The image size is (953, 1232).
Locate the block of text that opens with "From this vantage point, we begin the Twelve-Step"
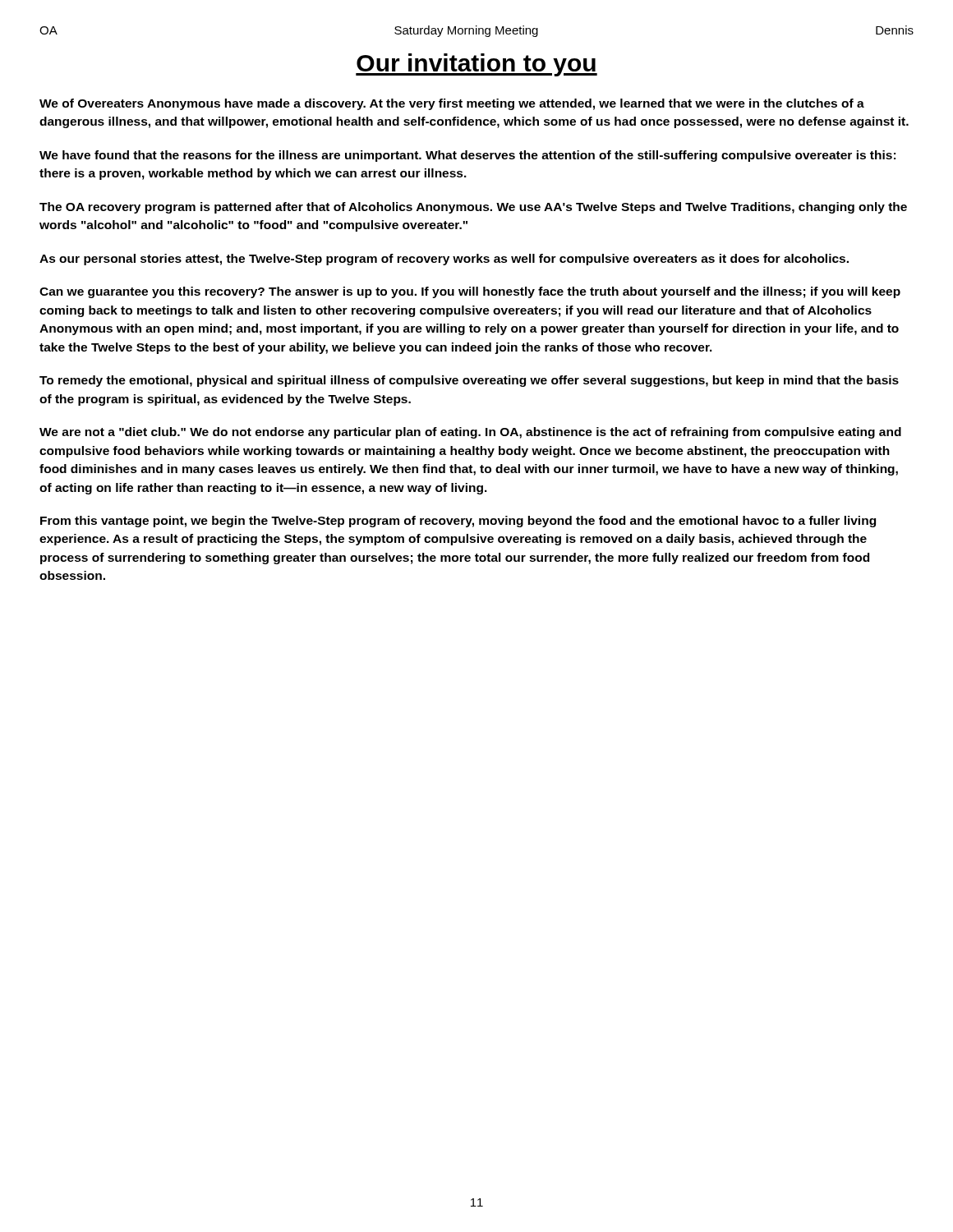[x=458, y=548]
